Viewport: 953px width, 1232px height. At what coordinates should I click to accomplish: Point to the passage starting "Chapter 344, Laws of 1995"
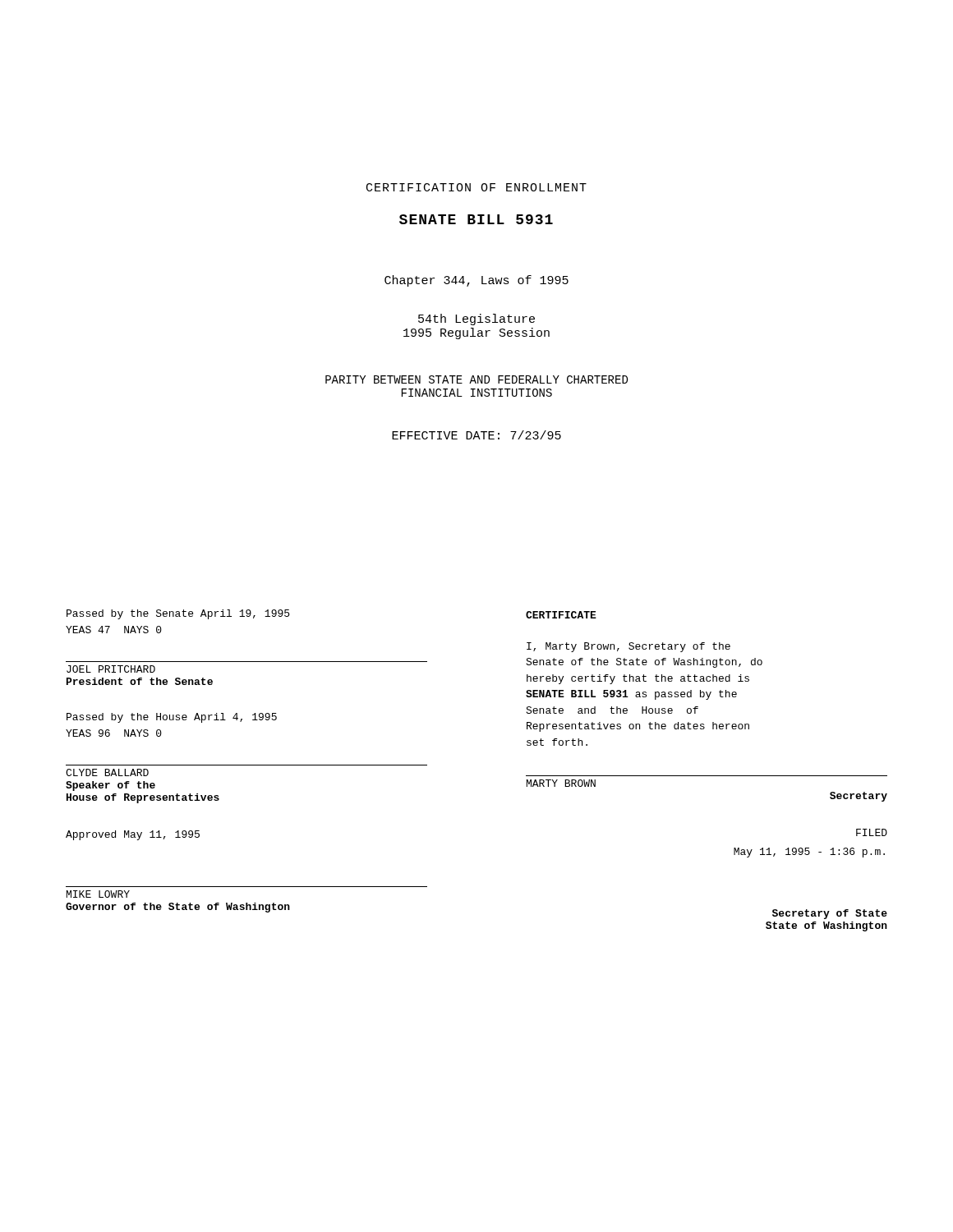click(476, 281)
